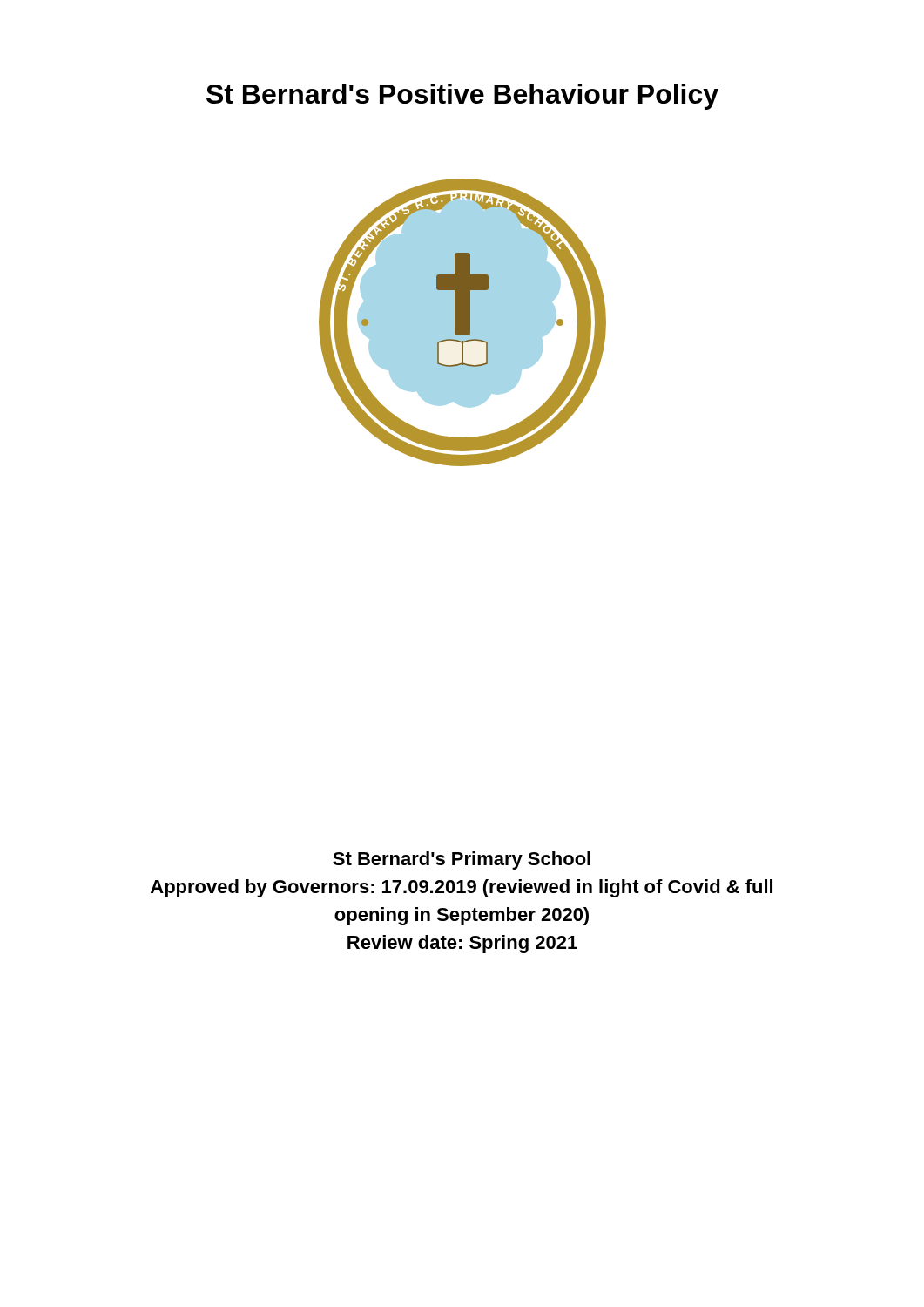
Task: Navigate to the region starting "St Bernard's Positive Behaviour"
Action: [x=462, y=95]
